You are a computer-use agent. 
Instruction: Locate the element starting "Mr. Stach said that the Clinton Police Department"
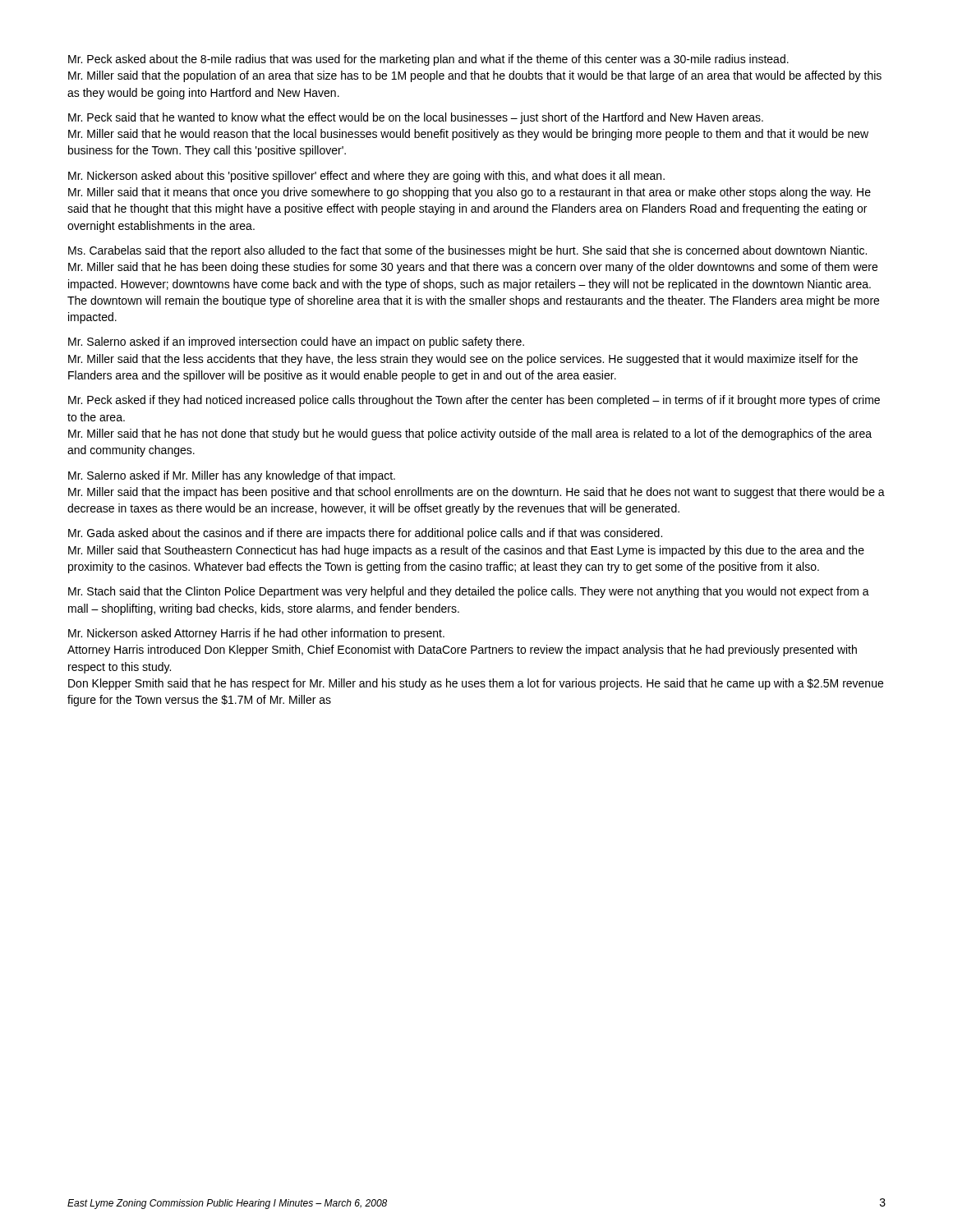pyautogui.click(x=468, y=600)
